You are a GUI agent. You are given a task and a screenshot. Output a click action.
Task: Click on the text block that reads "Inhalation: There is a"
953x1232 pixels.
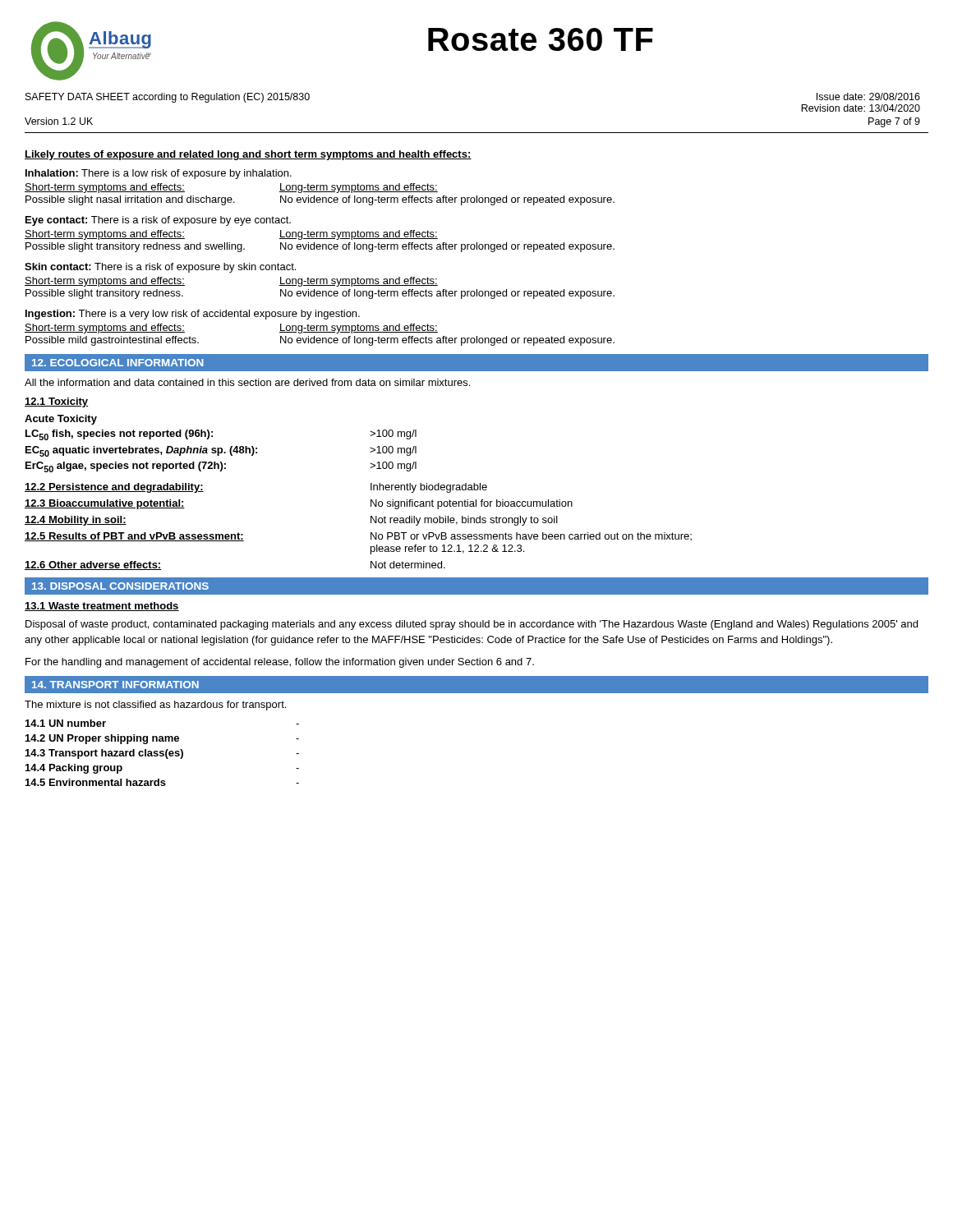click(472, 186)
